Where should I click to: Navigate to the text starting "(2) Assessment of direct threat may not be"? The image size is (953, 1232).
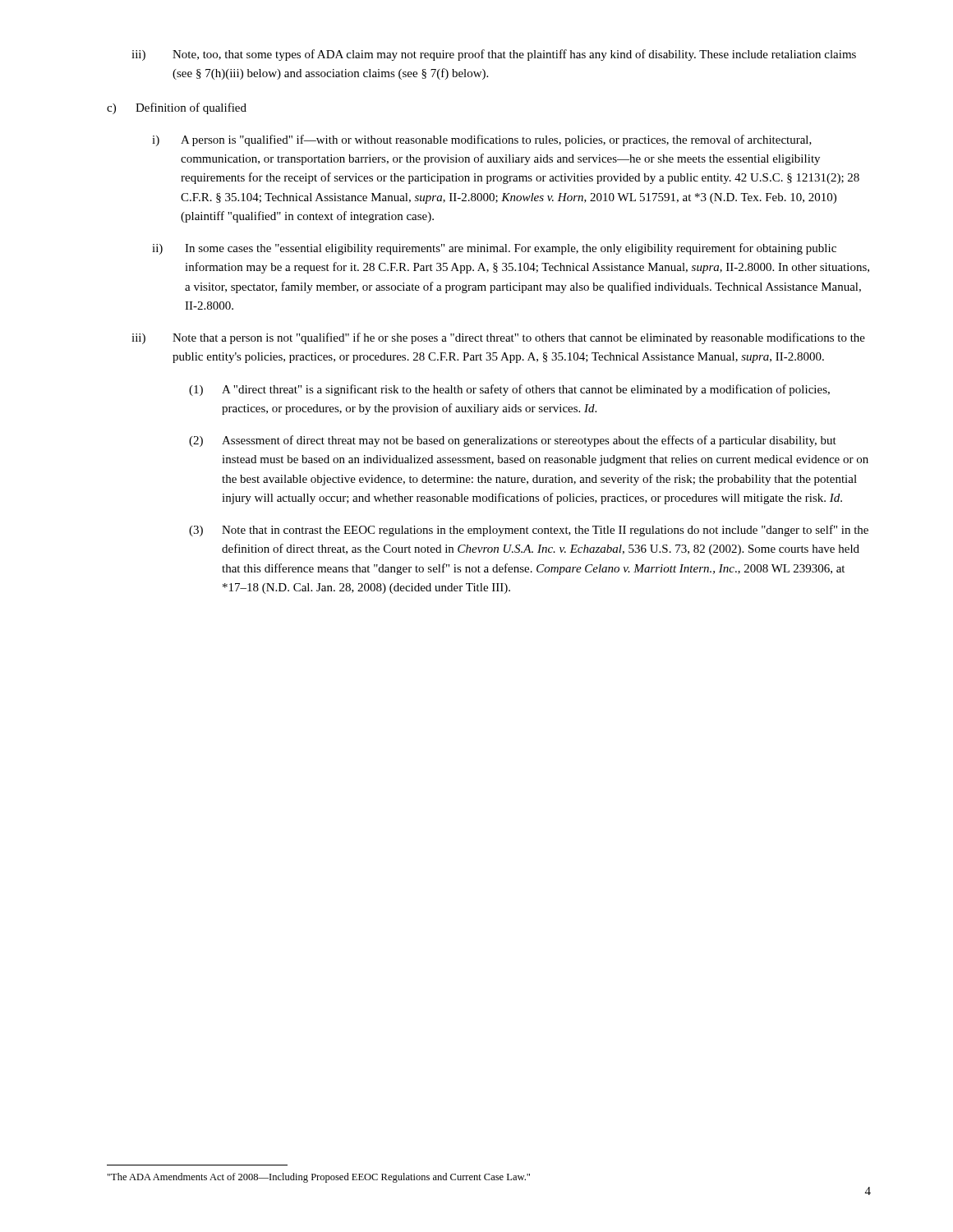coord(530,469)
